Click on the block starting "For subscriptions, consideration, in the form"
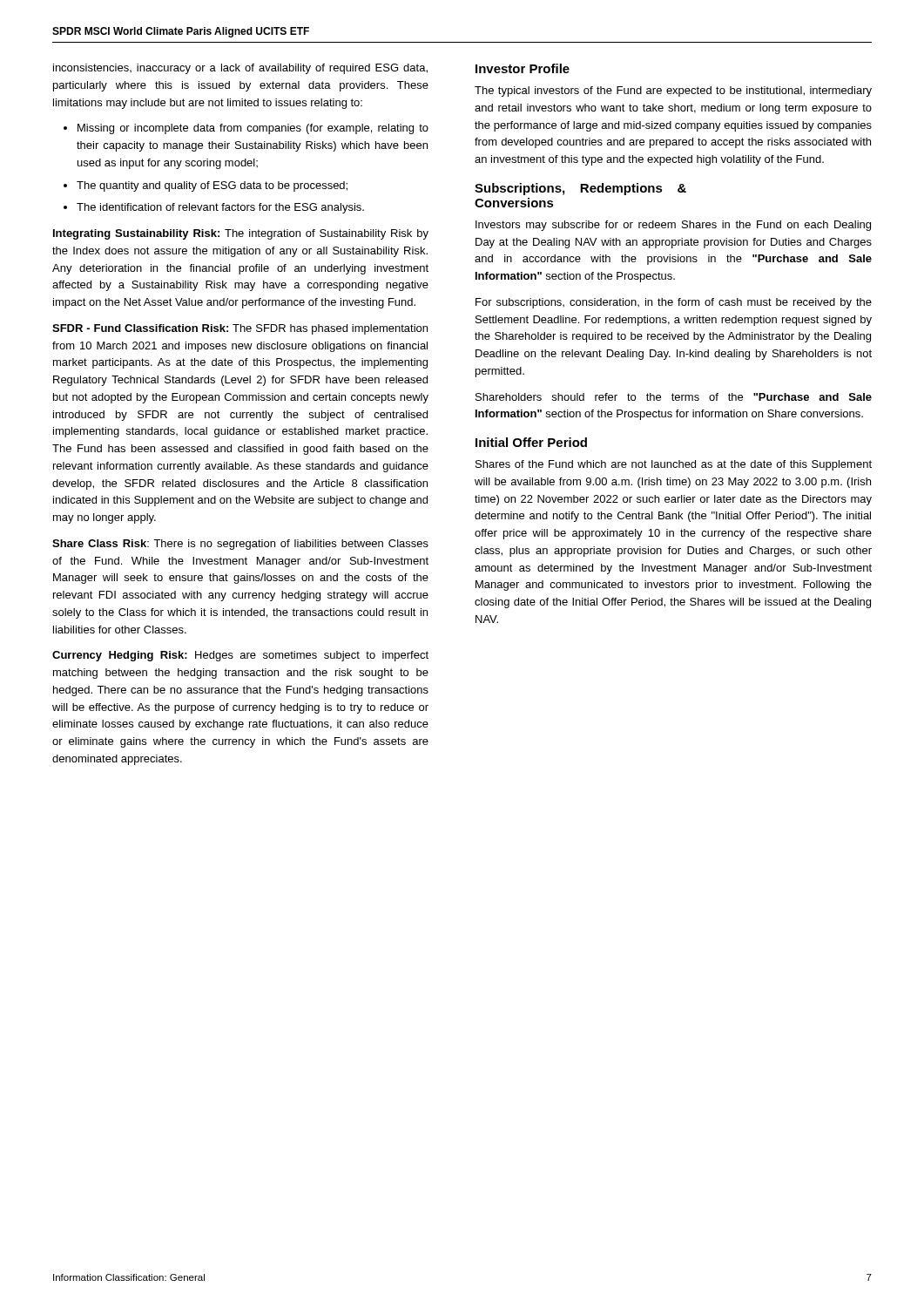This screenshot has width=924, height=1307. [x=673, y=336]
